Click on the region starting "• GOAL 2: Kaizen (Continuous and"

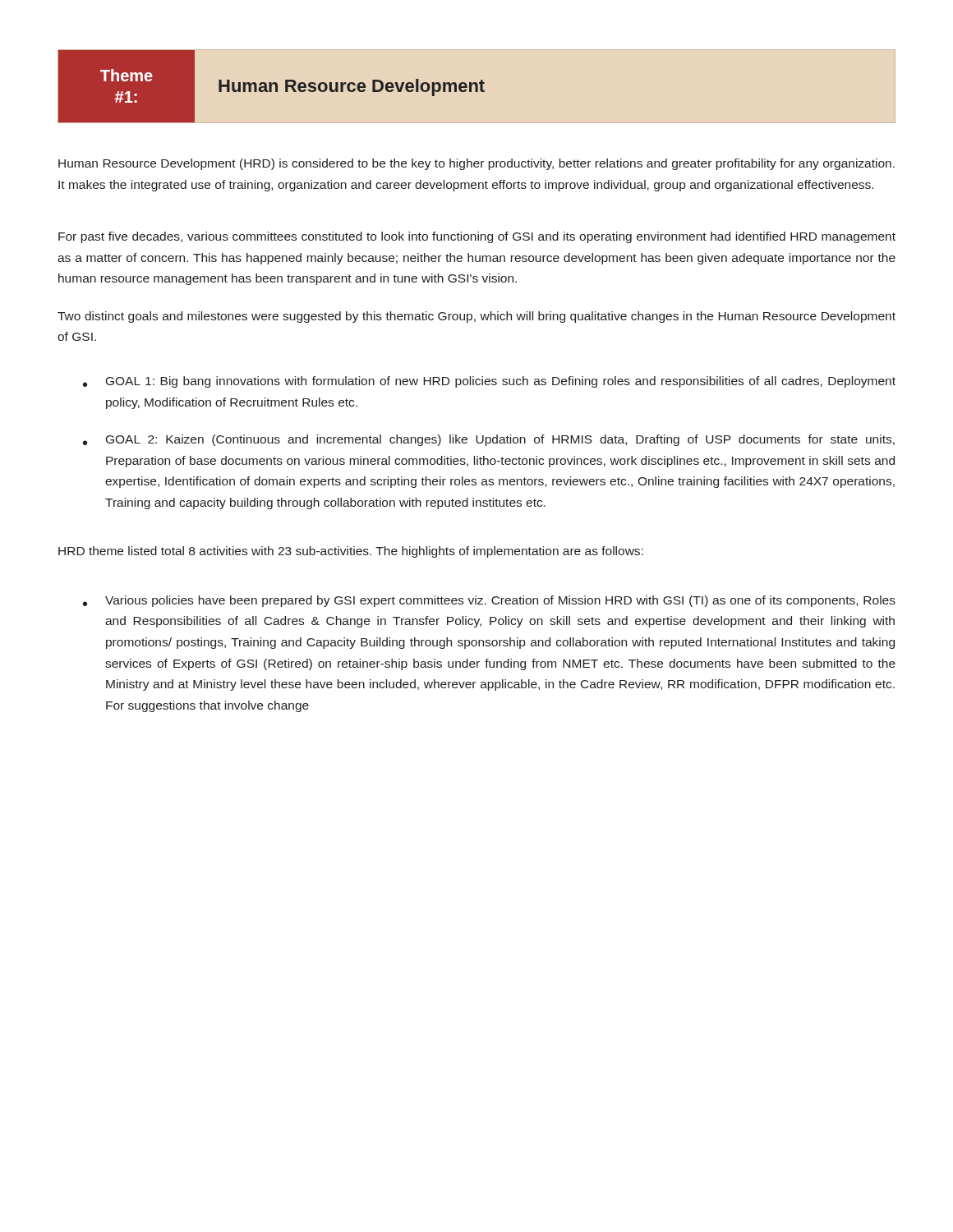pyautogui.click(x=489, y=471)
